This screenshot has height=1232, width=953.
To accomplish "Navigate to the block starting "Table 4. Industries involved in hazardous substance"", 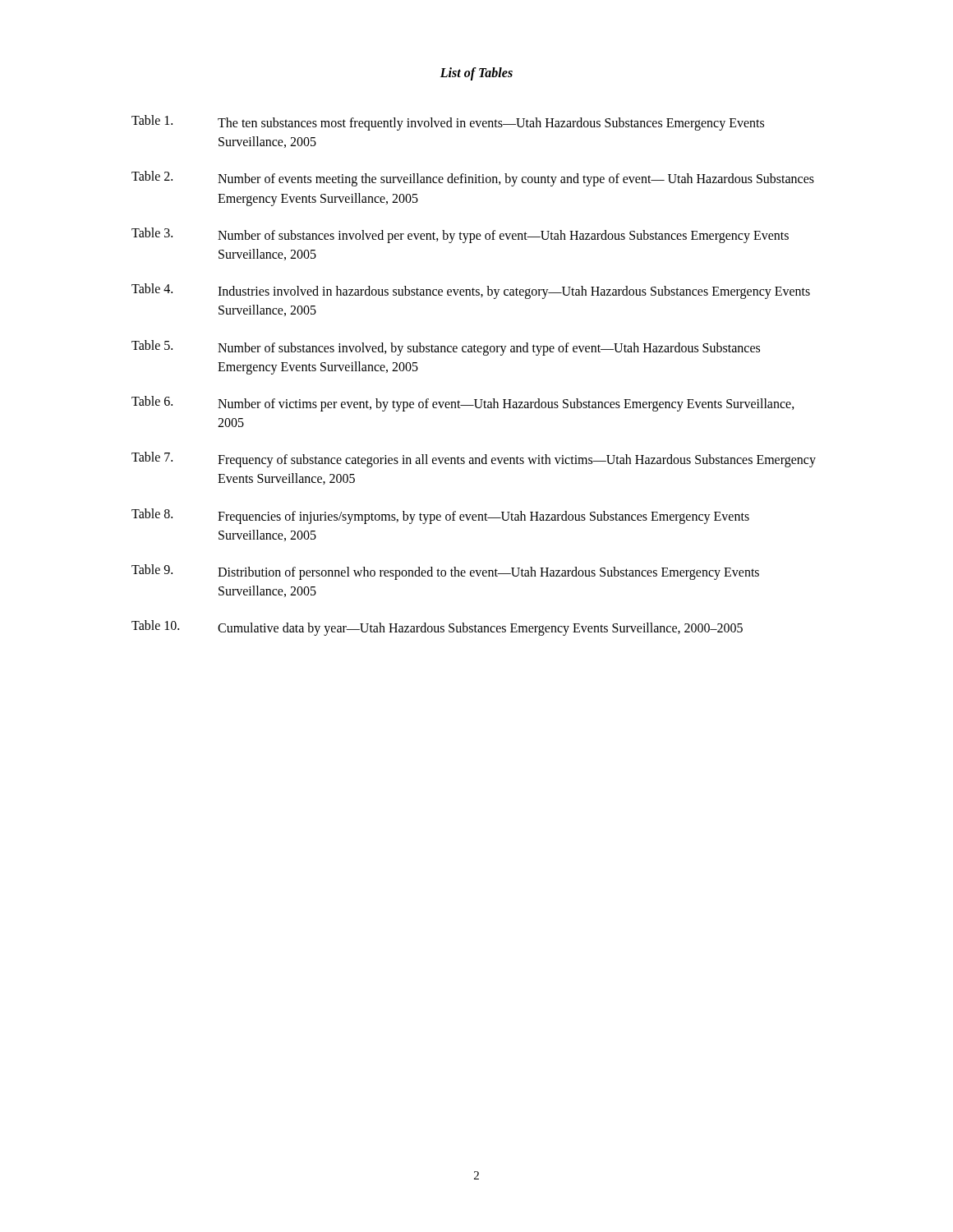I will click(476, 301).
